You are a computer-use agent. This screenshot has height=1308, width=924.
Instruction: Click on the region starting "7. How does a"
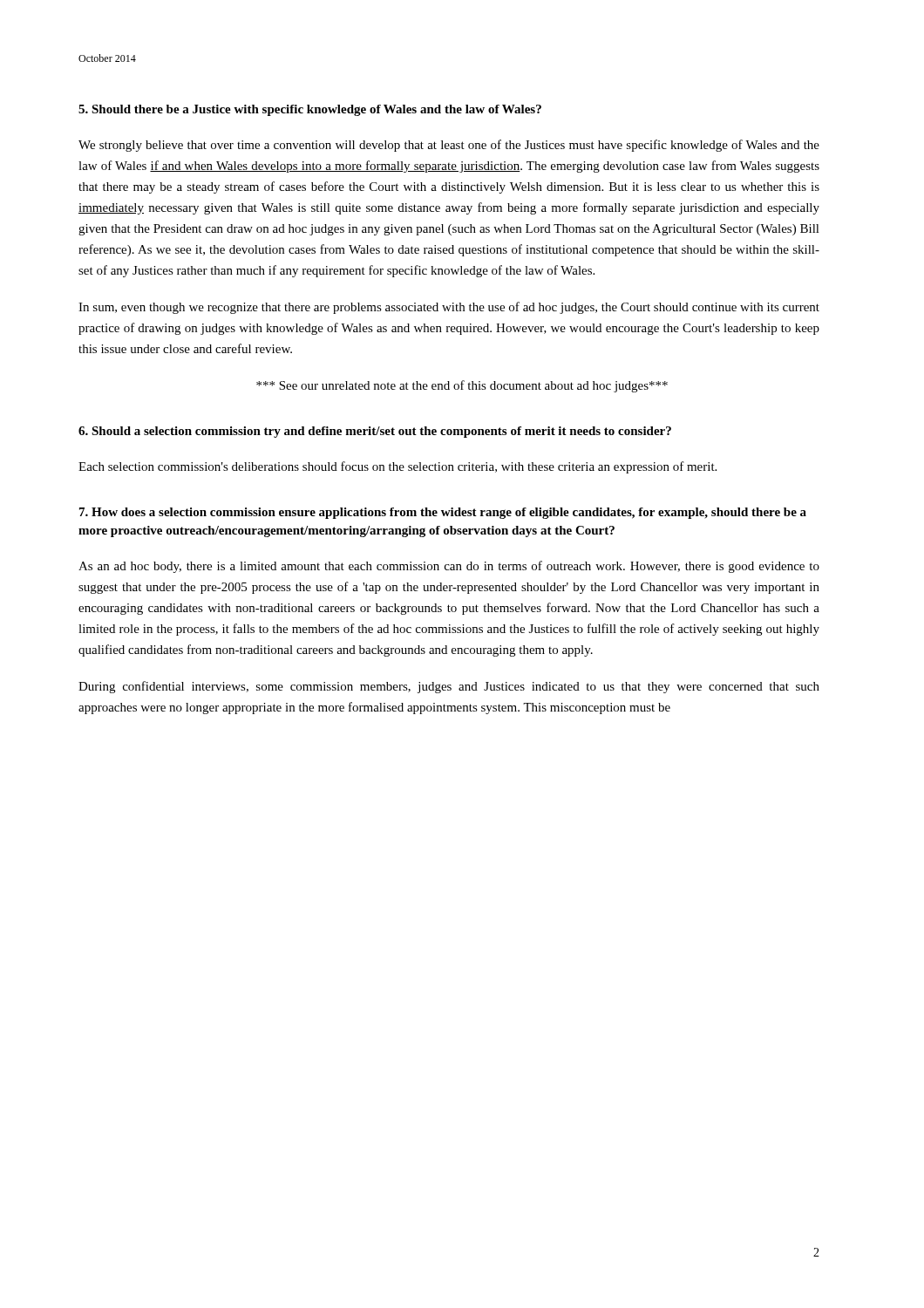(x=442, y=521)
